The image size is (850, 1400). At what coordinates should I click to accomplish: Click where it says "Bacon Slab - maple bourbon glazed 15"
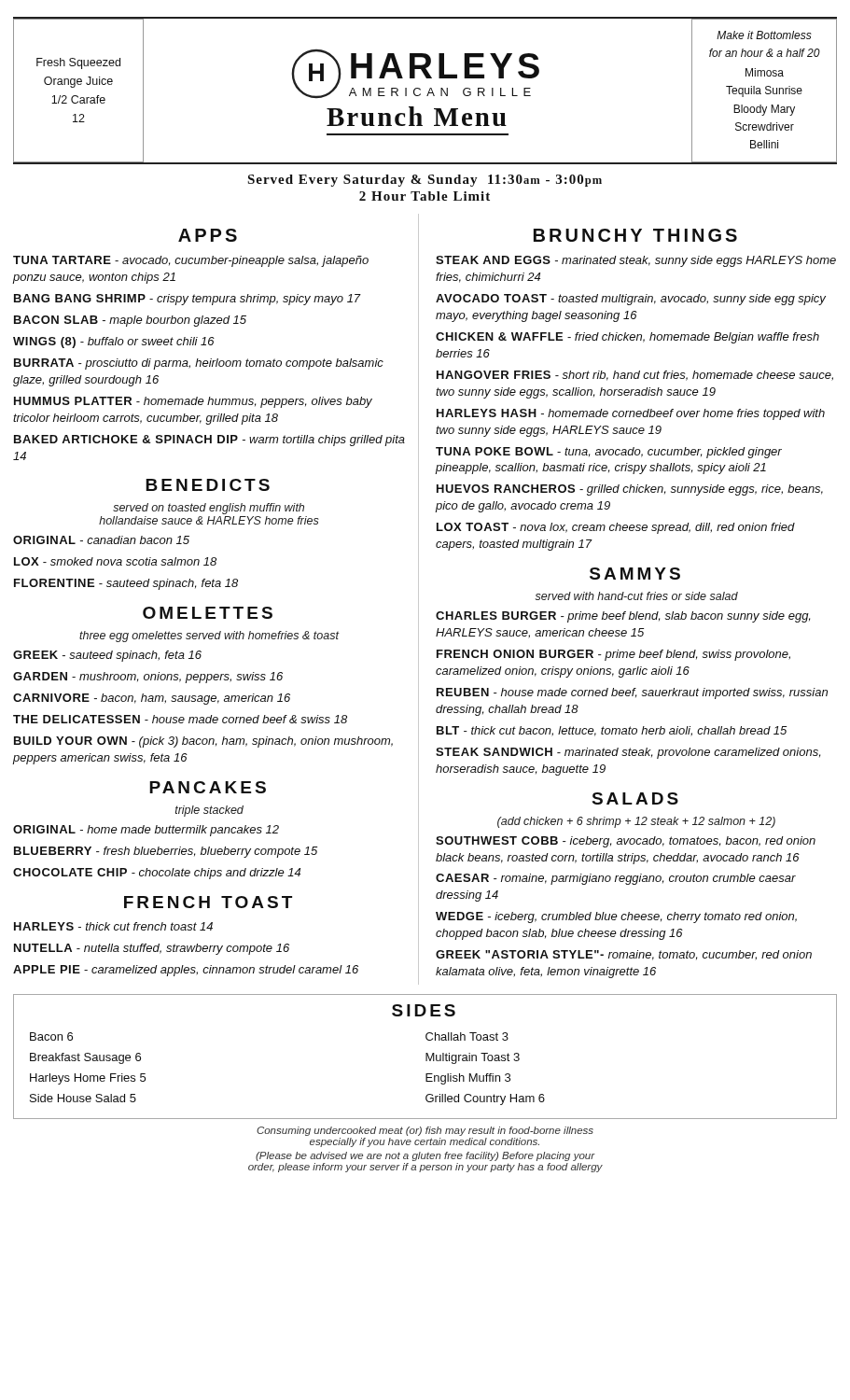(x=130, y=320)
